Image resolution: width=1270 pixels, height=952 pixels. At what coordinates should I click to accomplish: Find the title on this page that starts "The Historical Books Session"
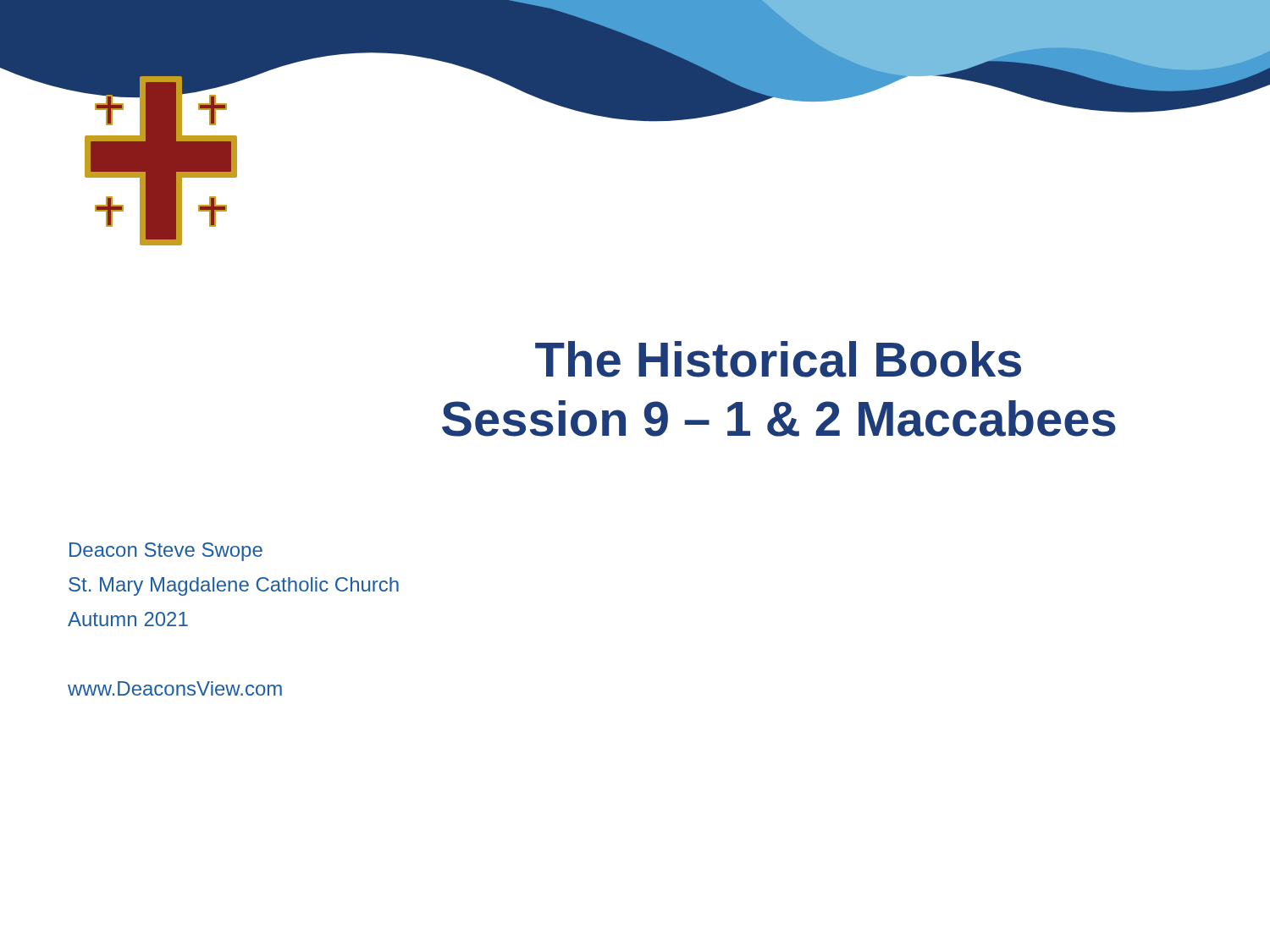tap(779, 389)
